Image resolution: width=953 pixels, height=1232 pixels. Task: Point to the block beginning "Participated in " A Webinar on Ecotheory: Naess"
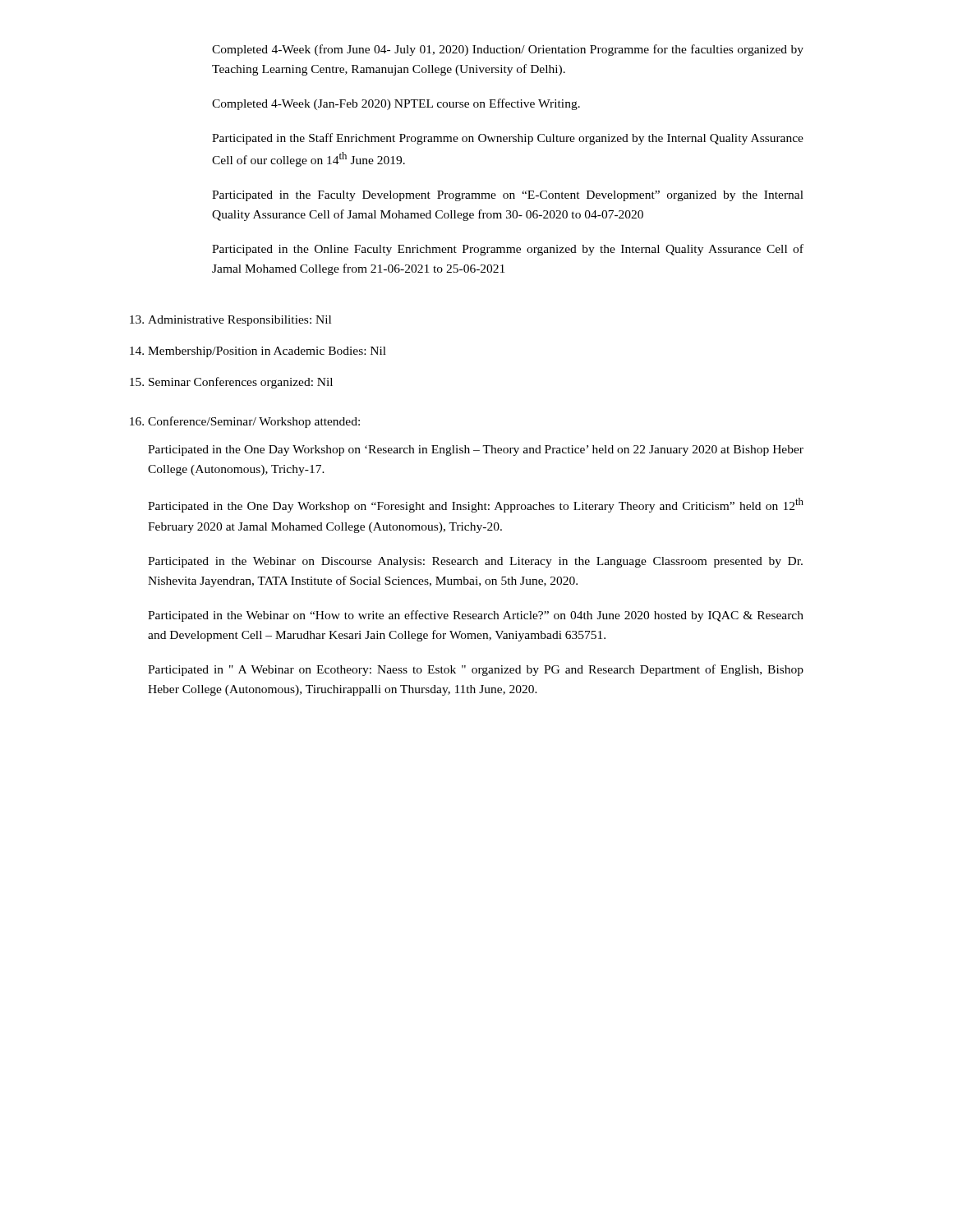tap(476, 679)
